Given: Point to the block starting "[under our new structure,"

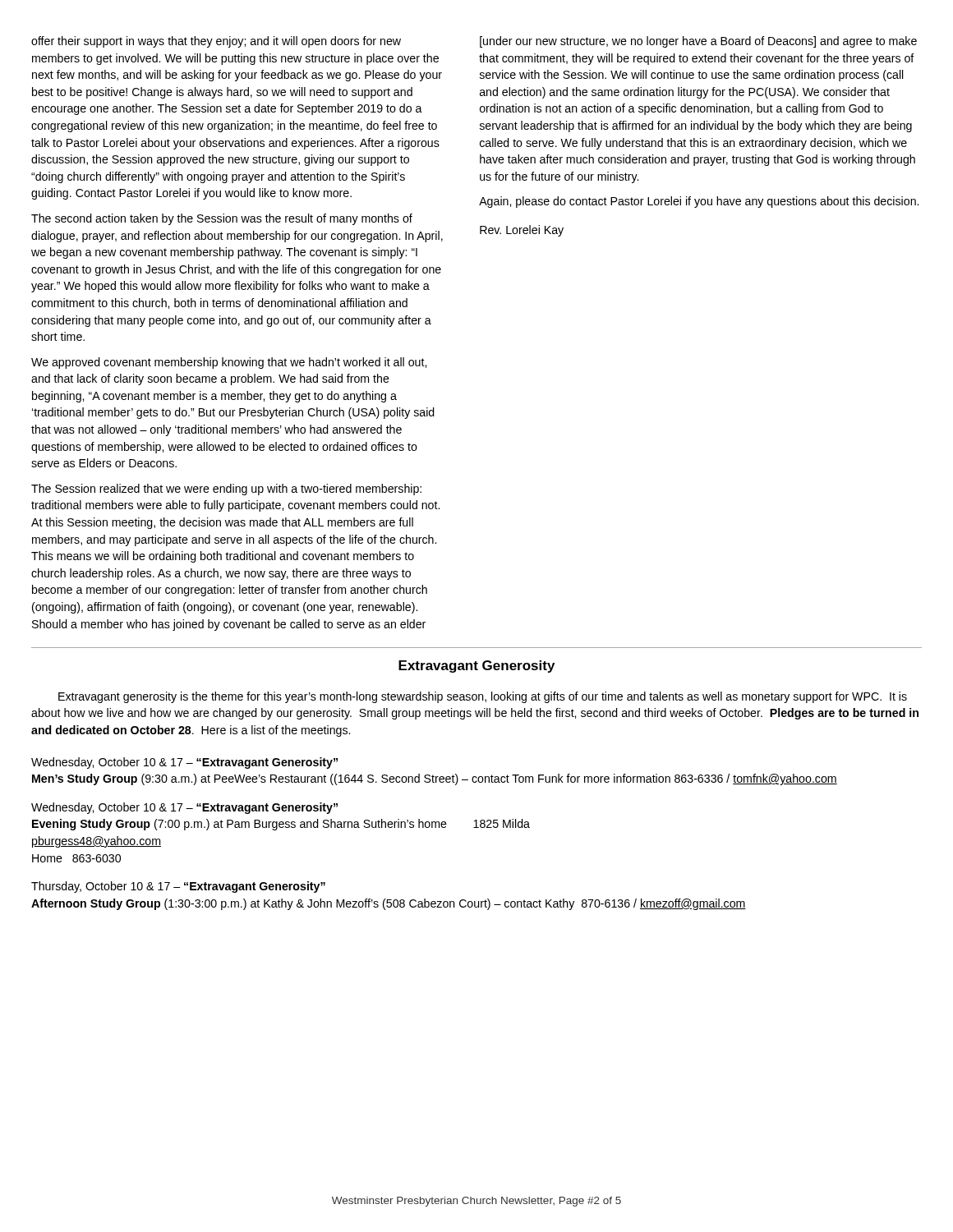Looking at the screenshot, I should tap(700, 109).
